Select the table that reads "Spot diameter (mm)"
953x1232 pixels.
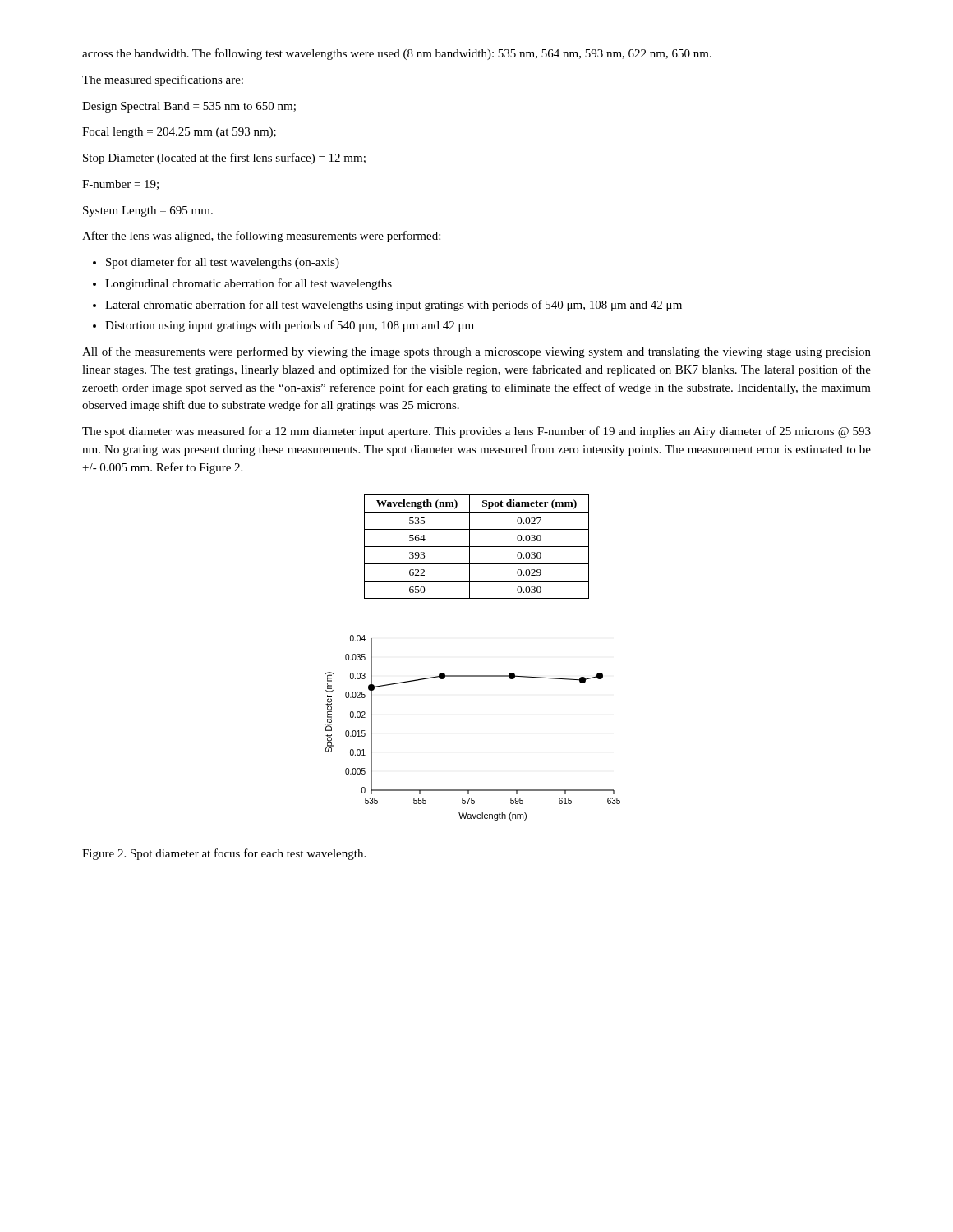click(x=476, y=554)
